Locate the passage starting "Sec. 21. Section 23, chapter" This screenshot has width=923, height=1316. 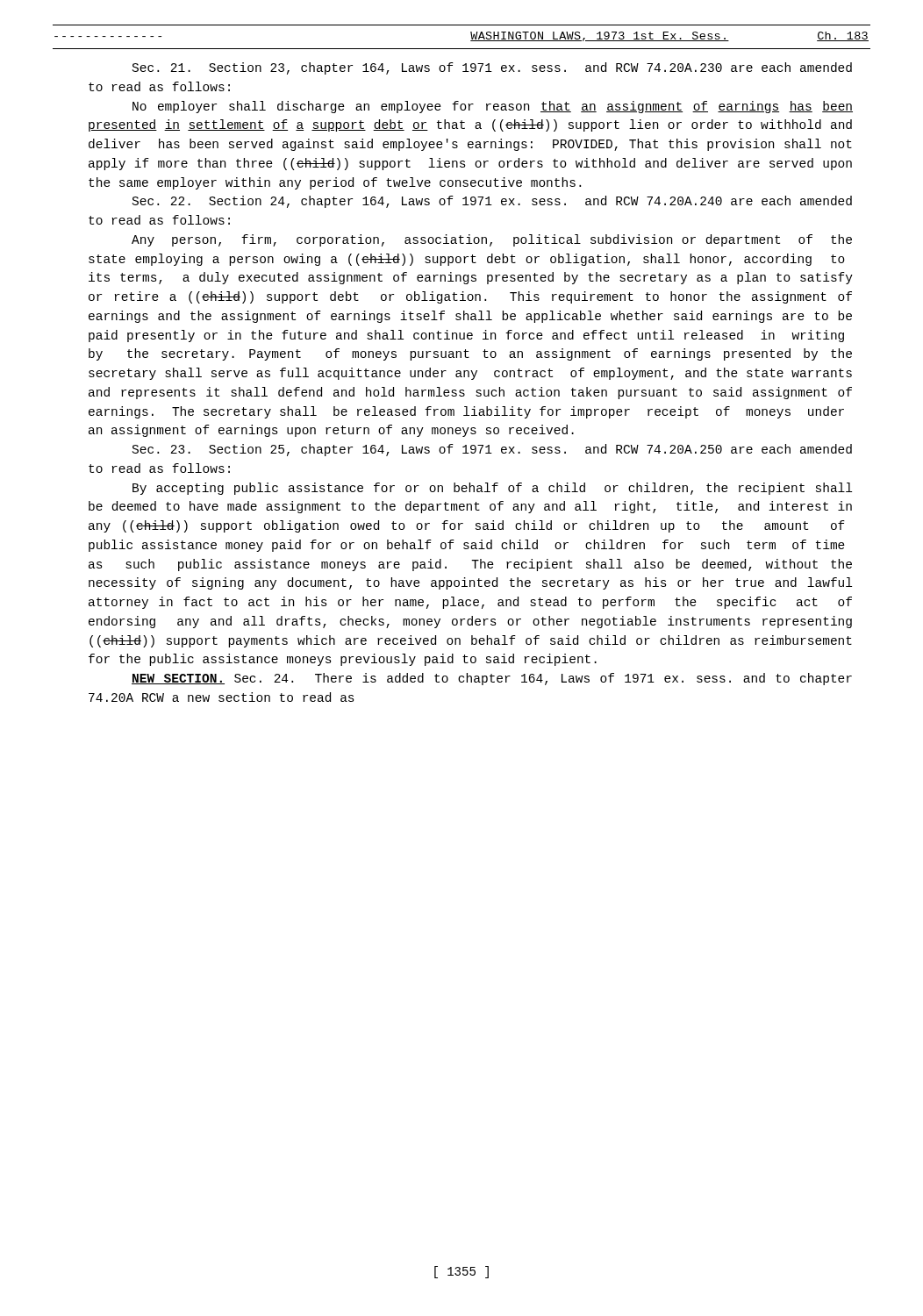(470, 78)
